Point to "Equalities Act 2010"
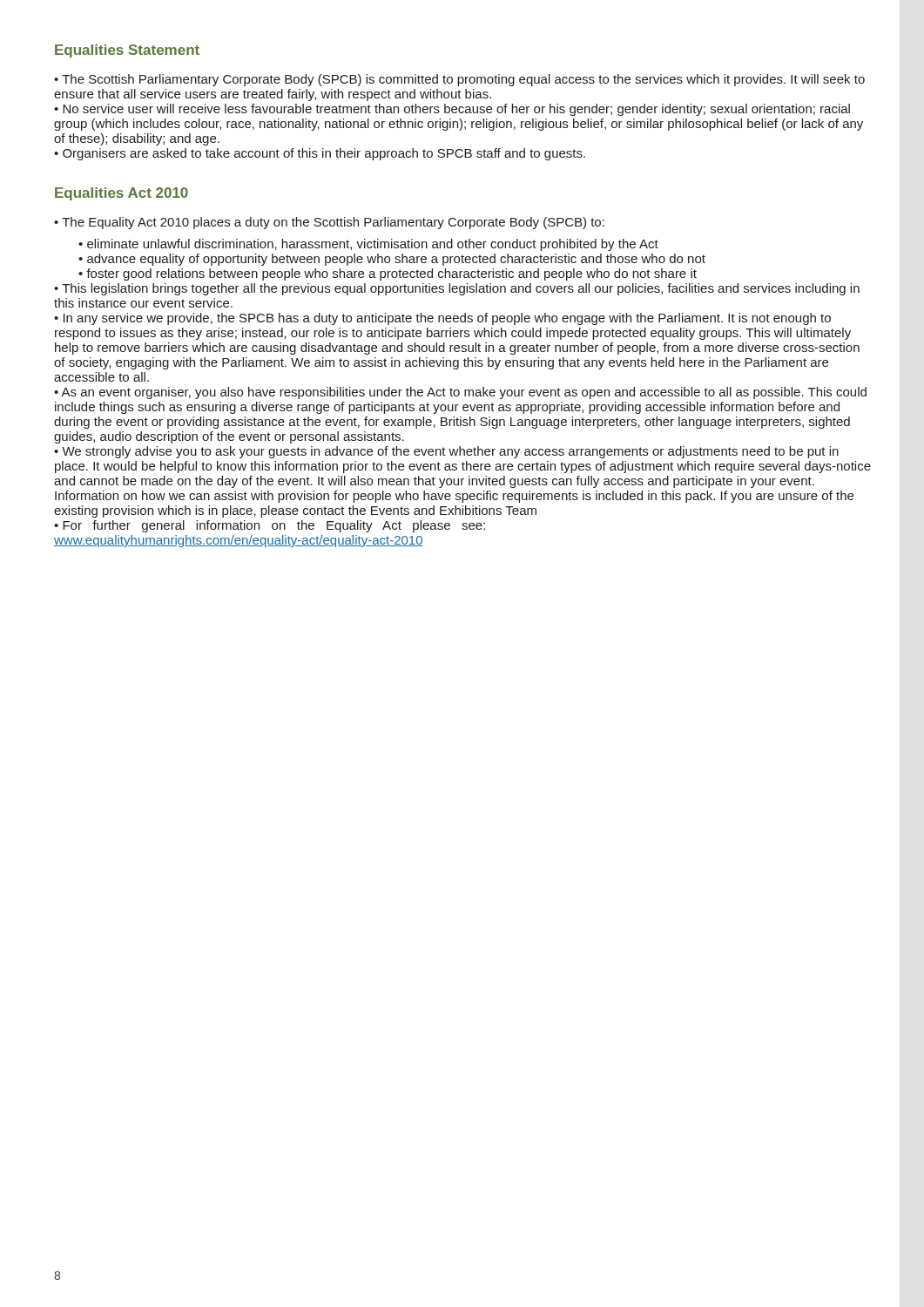The image size is (924, 1307). coord(121,193)
